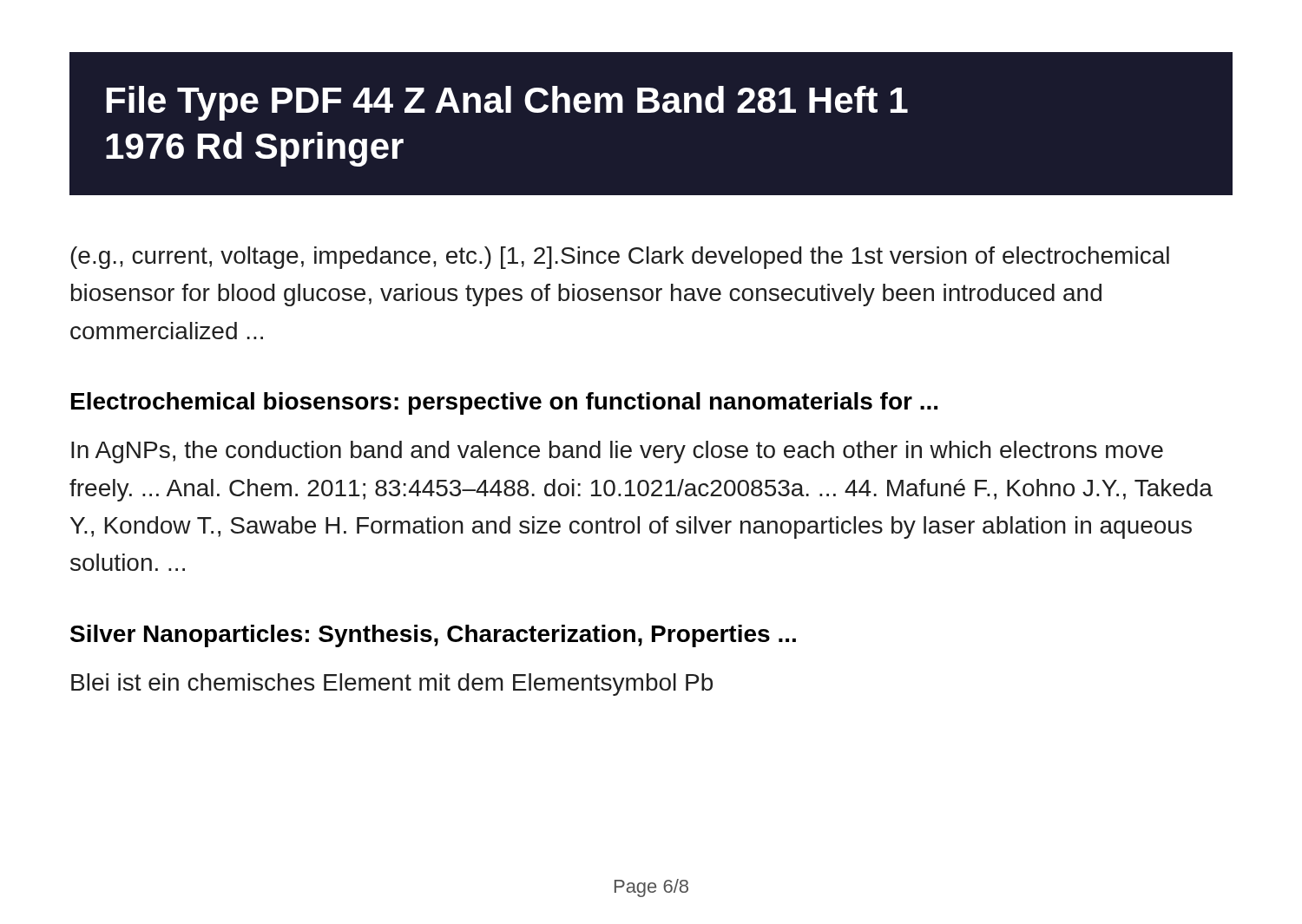The height and width of the screenshot is (924, 1302).
Task: Locate the text block that says "Blei ist ein chemisches Element mit"
Action: coord(392,682)
